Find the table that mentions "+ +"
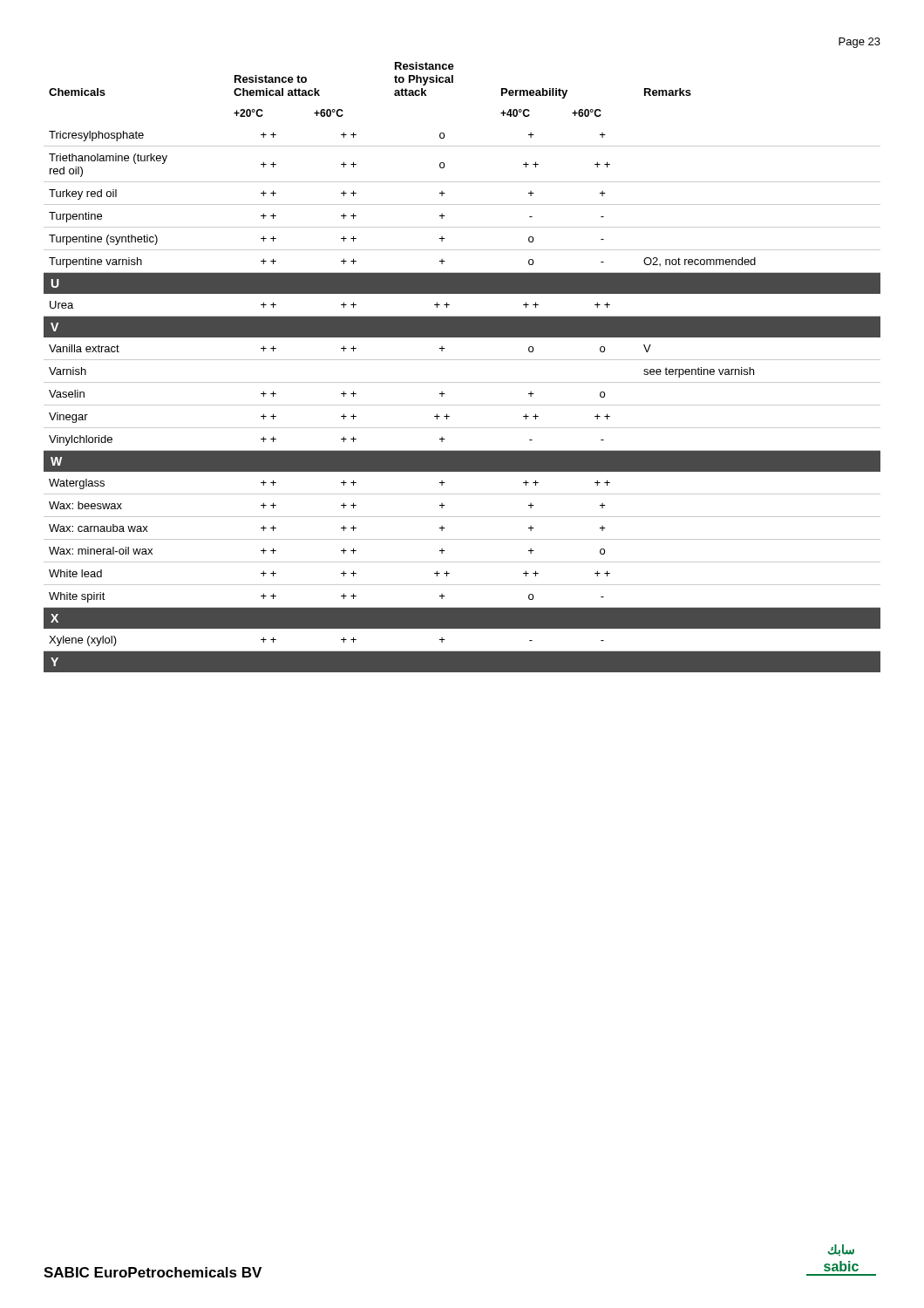Image resolution: width=924 pixels, height=1308 pixels. [462, 364]
